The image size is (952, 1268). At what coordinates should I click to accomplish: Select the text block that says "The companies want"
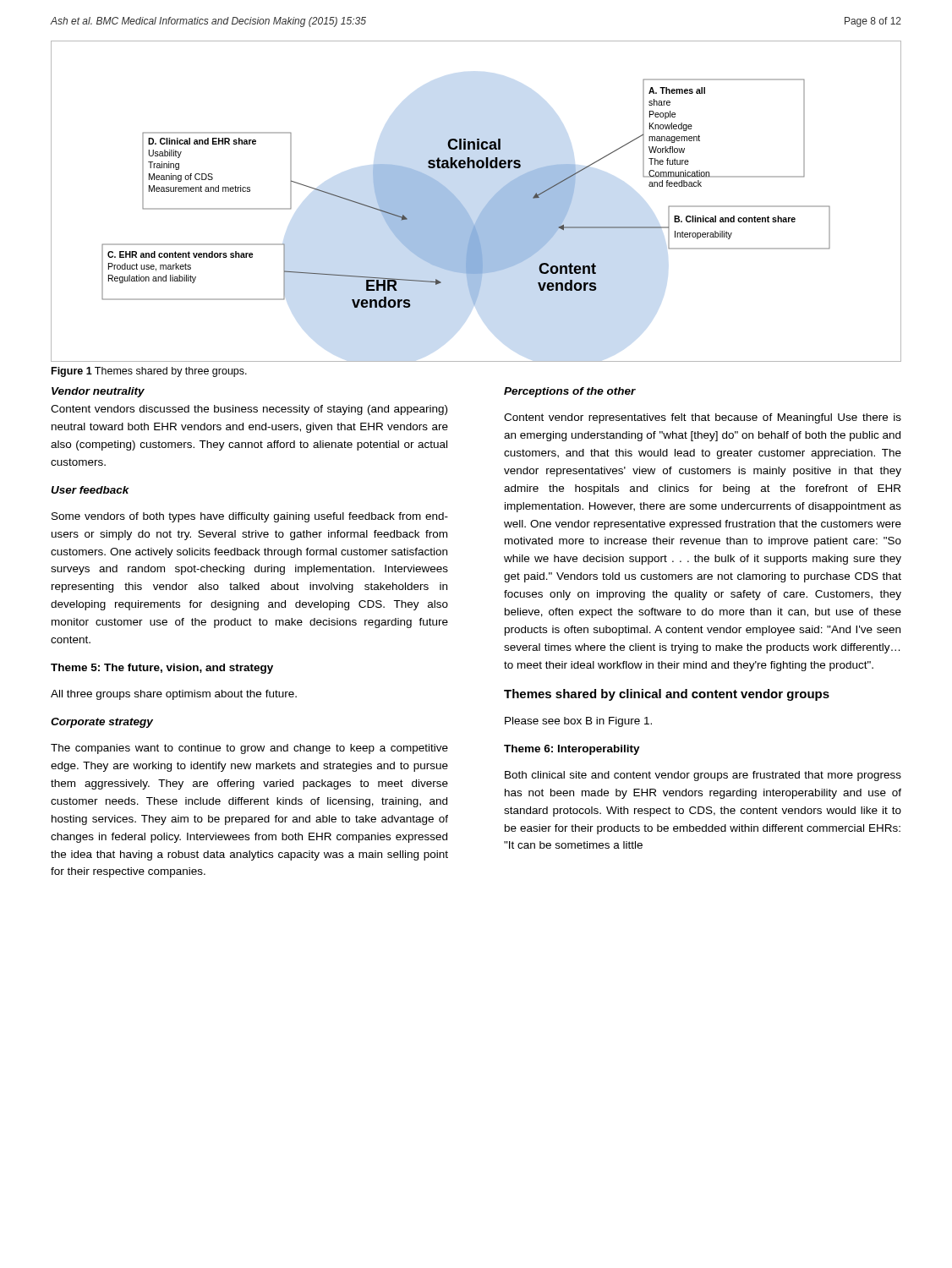(249, 810)
